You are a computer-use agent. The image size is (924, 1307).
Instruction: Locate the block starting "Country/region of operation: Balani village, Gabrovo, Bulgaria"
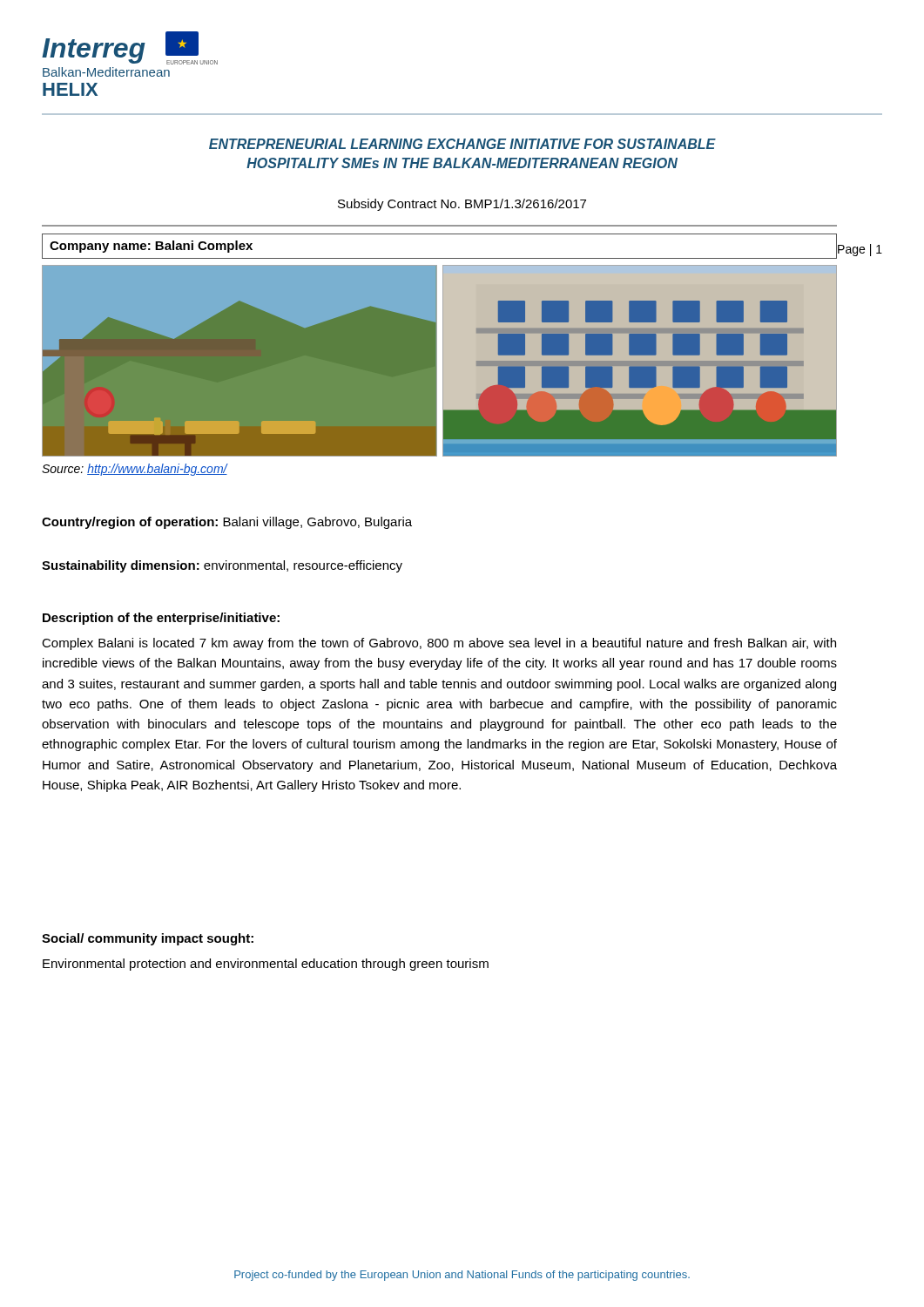point(227,521)
